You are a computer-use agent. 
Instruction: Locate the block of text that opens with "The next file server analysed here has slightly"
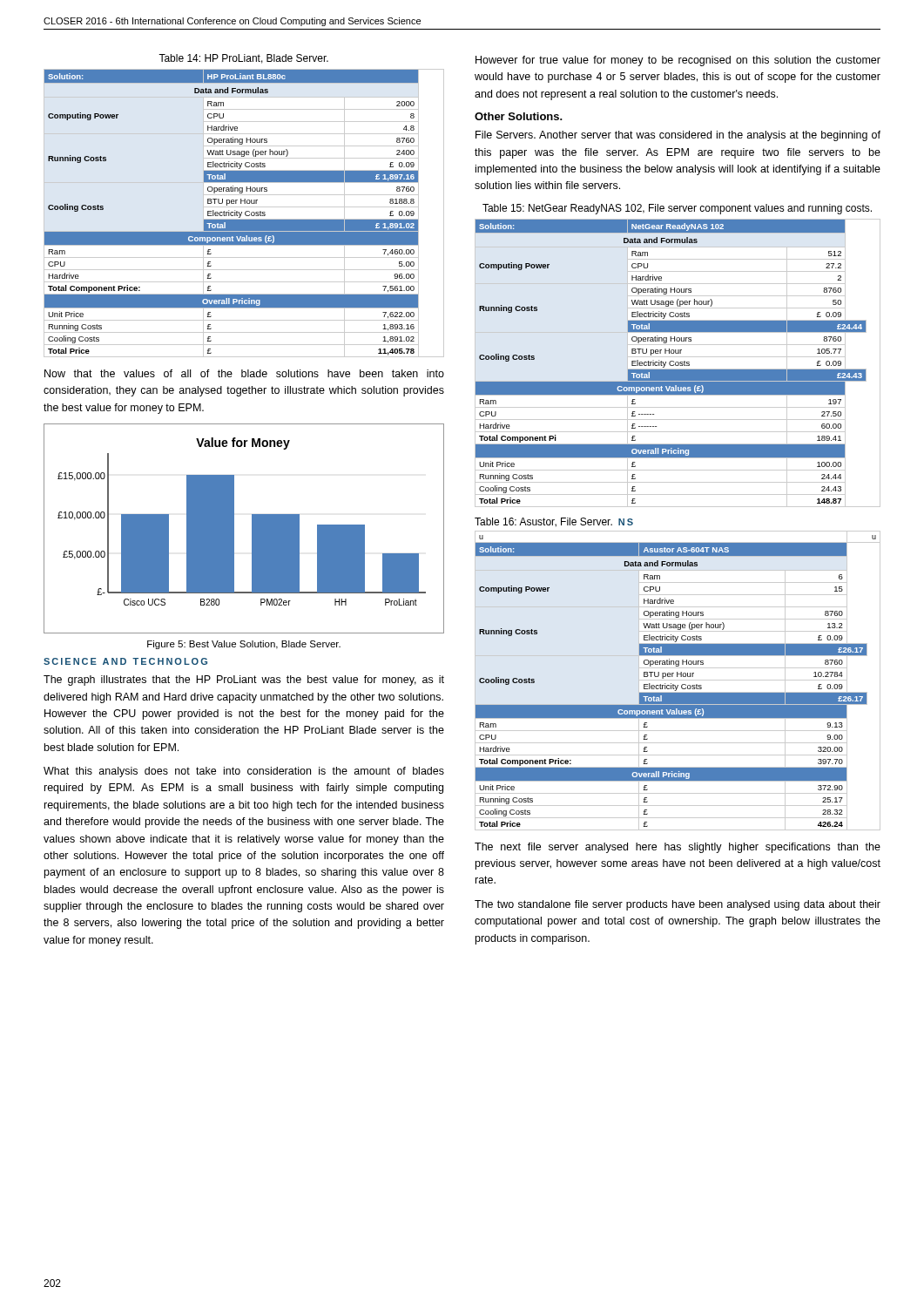tap(678, 863)
